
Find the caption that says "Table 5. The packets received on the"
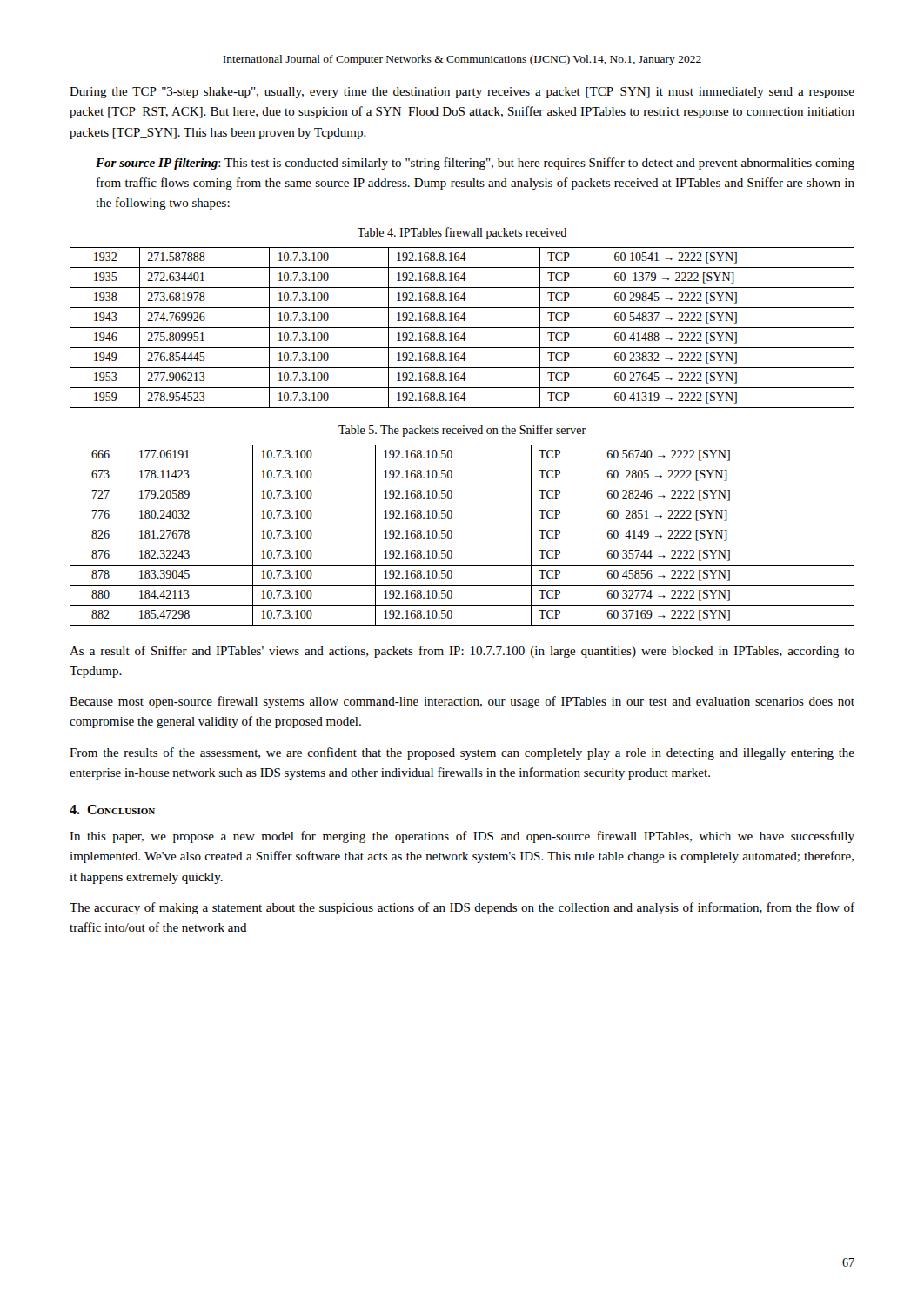pos(462,430)
